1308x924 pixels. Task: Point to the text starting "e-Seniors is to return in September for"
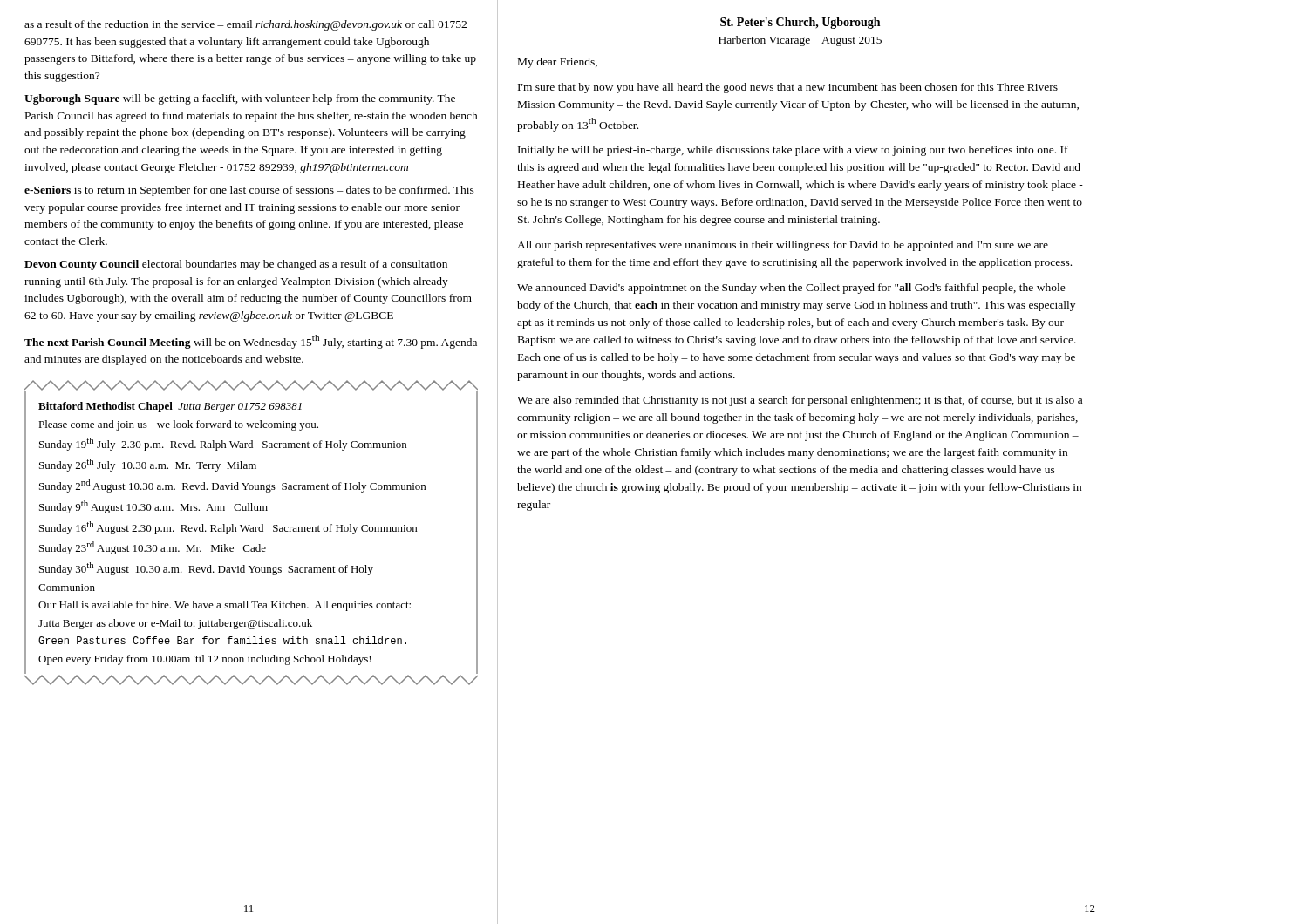click(x=249, y=215)
